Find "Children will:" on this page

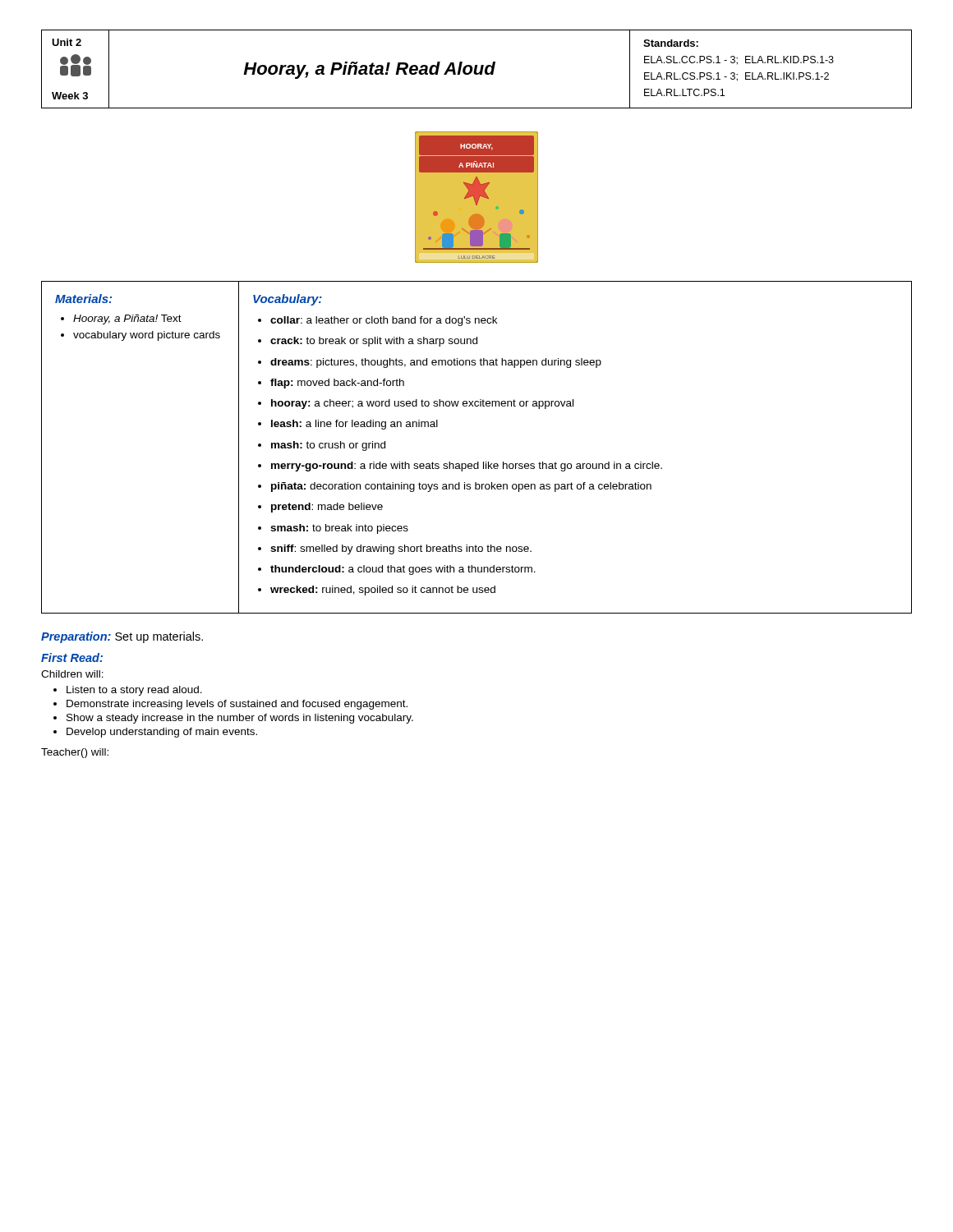coord(73,674)
